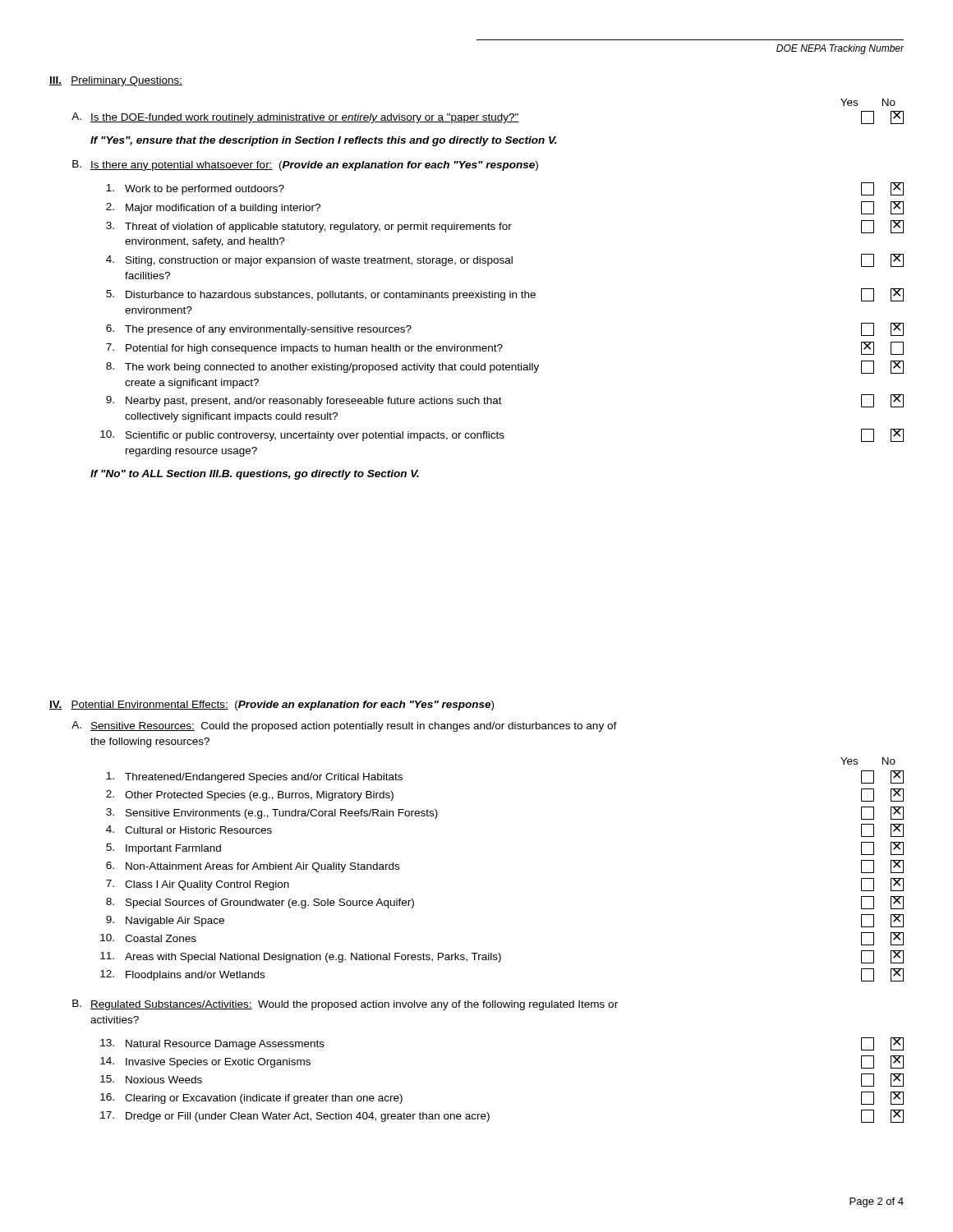Image resolution: width=953 pixels, height=1232 pixels.
Task: Click on the list item containing "11. Areas with Special"
Action: click(497, 957)
